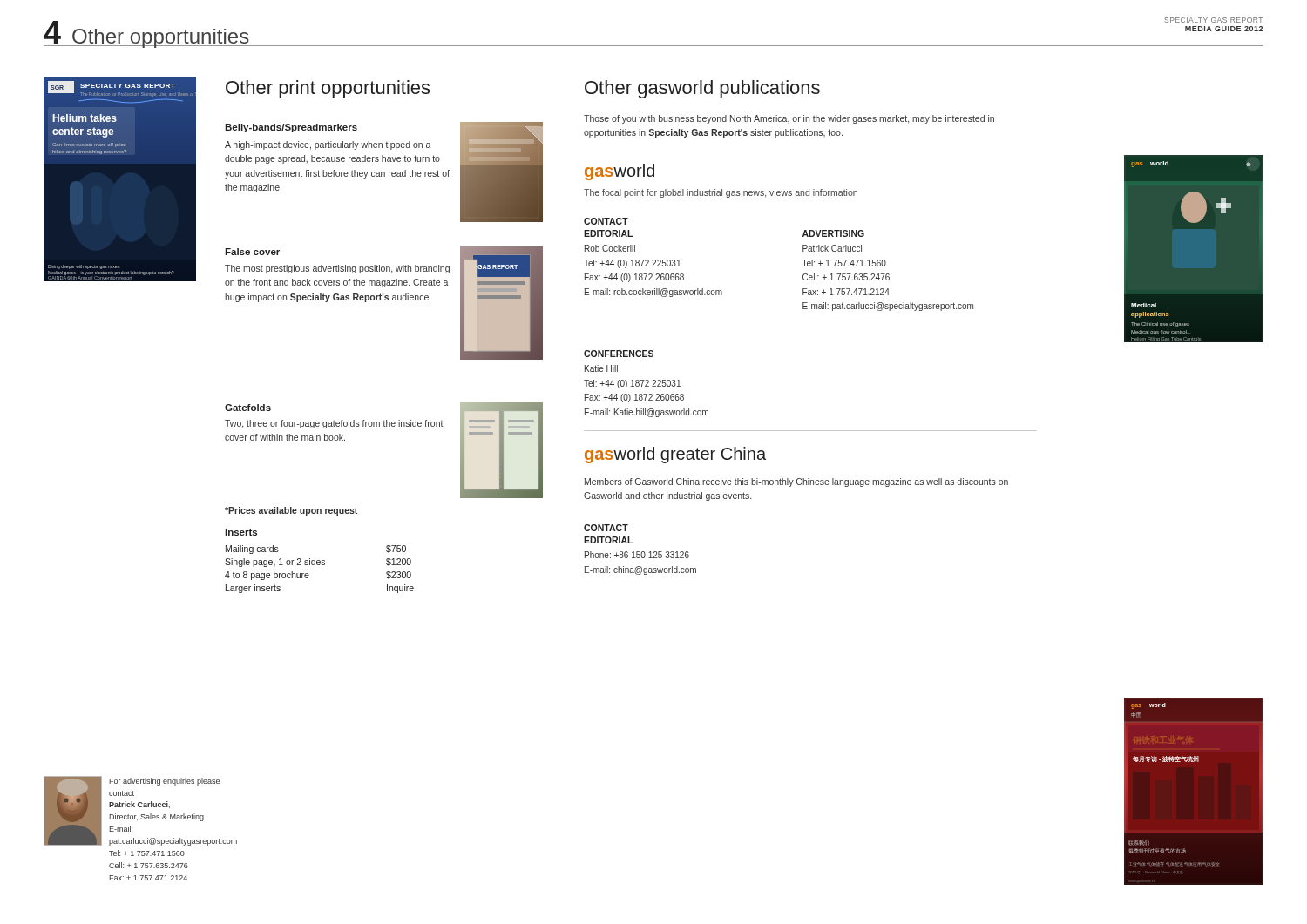The image size is (1307, 924).
Task: Click on the text starting "The most prestigious advertising position,"
Action: (x=337, y=282)
